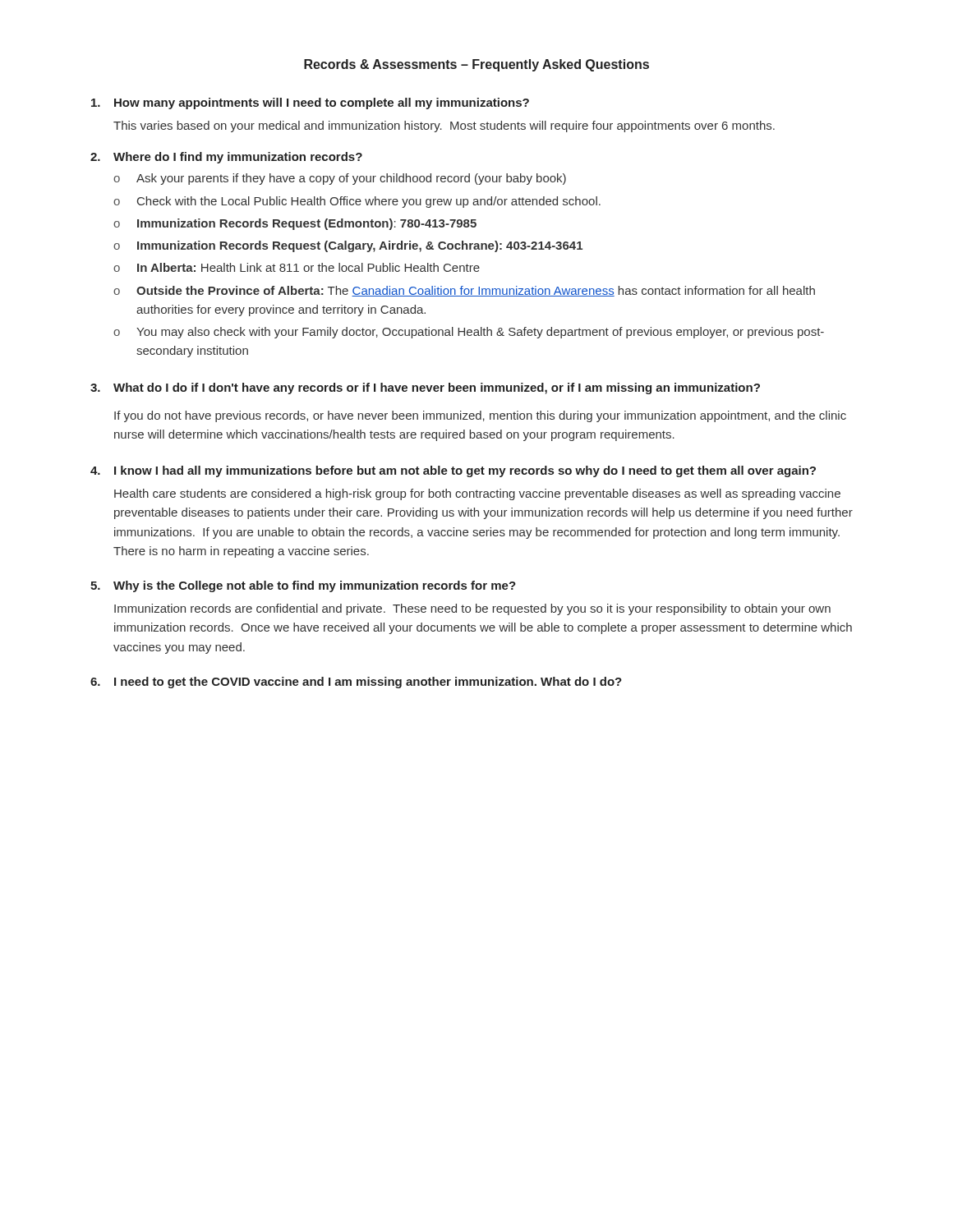Point to the block beginning "This varies based on your medical and"
This screenshot has height=1232, width=953.
tap(444, 125)
